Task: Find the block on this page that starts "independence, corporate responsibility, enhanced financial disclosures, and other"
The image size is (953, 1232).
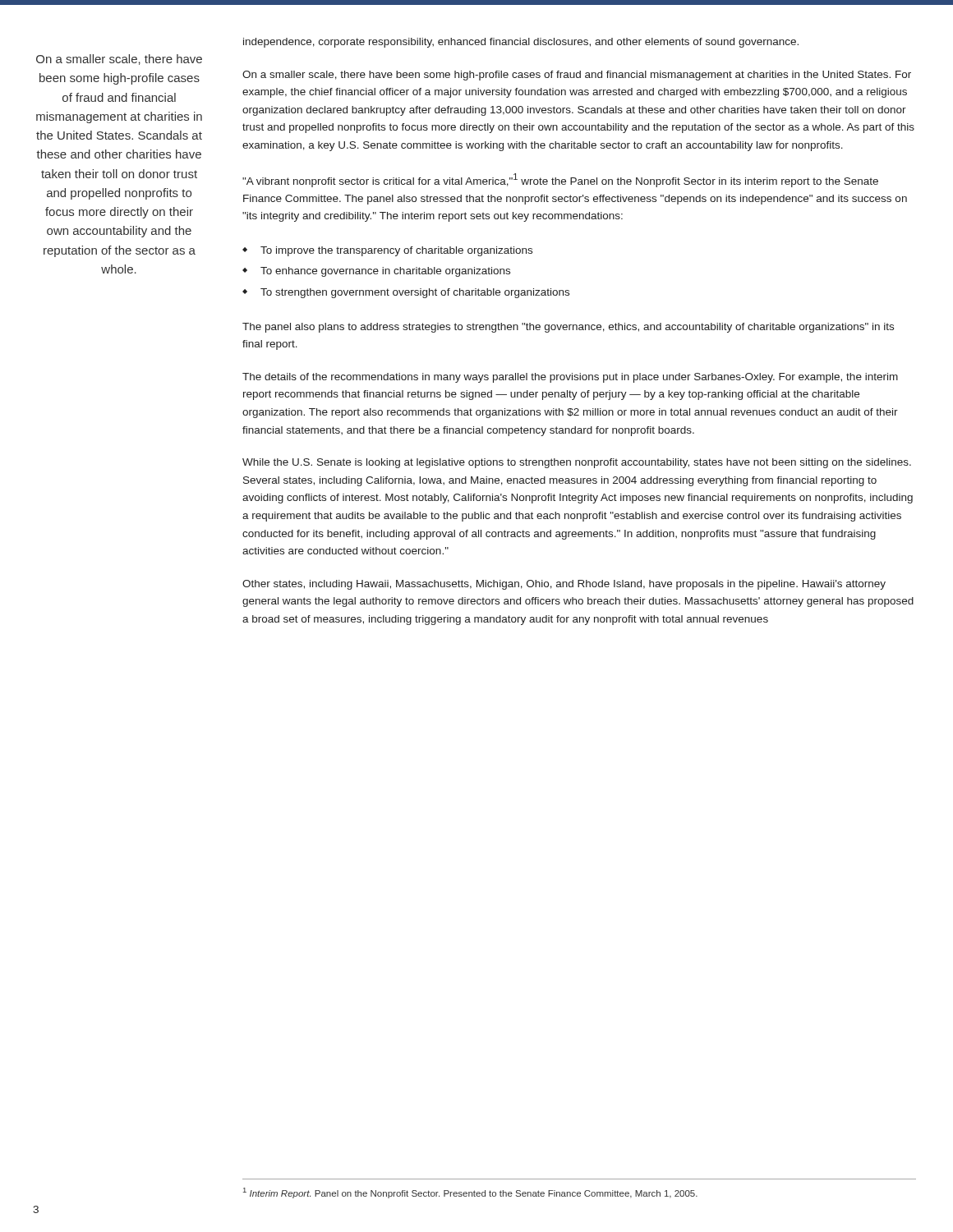Action: (579, 42)
